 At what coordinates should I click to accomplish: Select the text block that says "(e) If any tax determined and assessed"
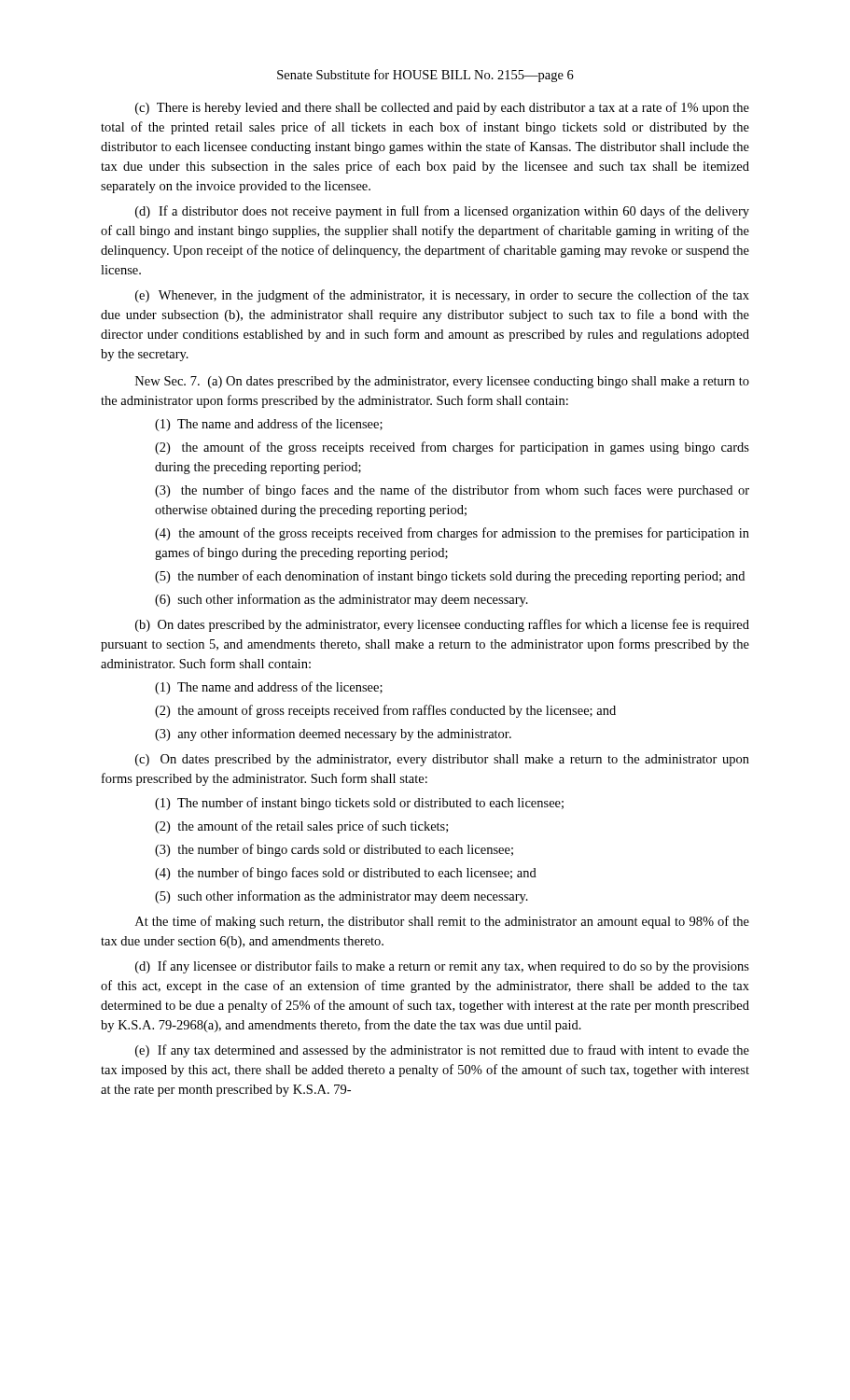pos(425,1069)
